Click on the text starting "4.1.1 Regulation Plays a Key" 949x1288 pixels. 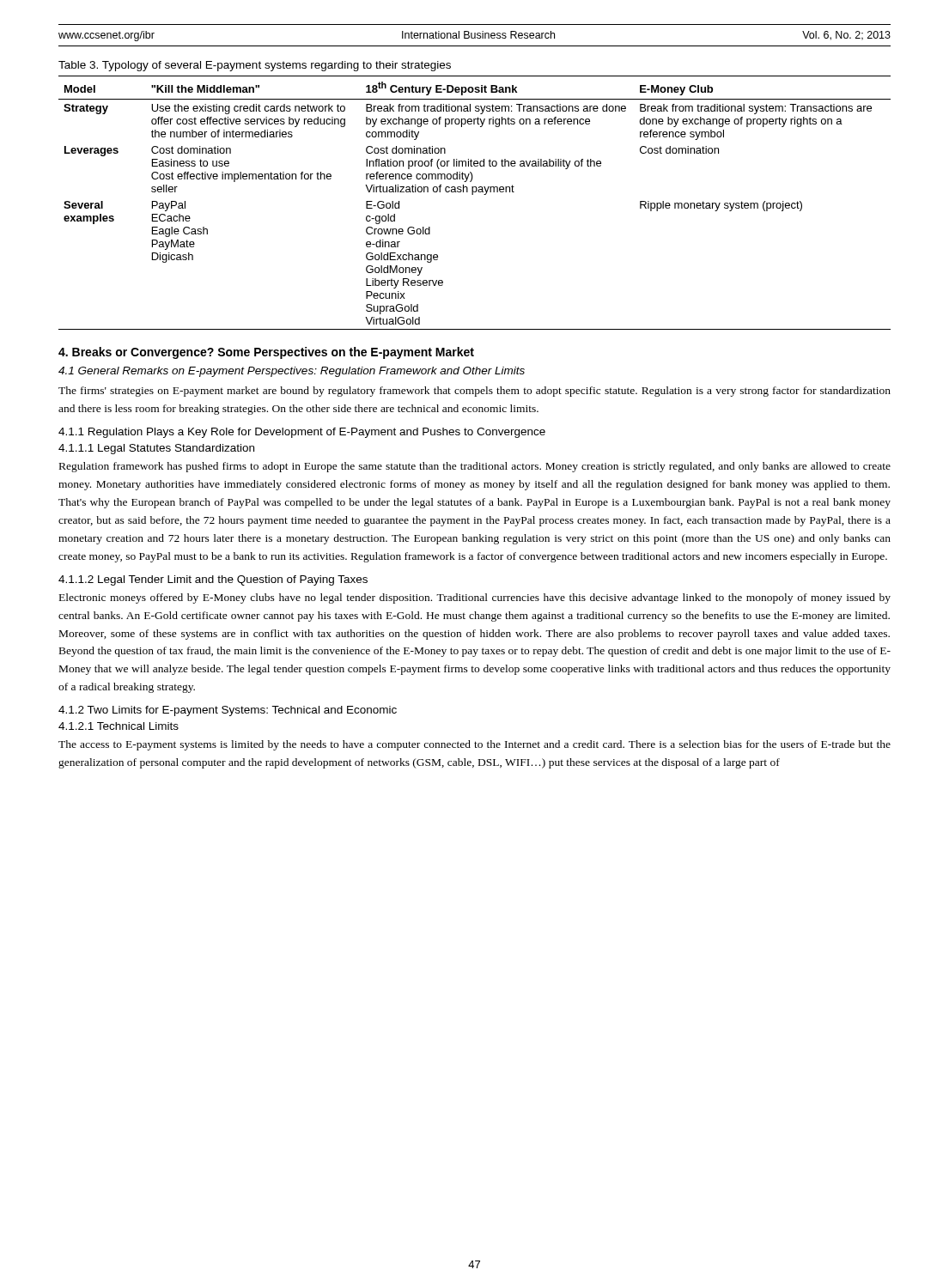click(302, 432)
